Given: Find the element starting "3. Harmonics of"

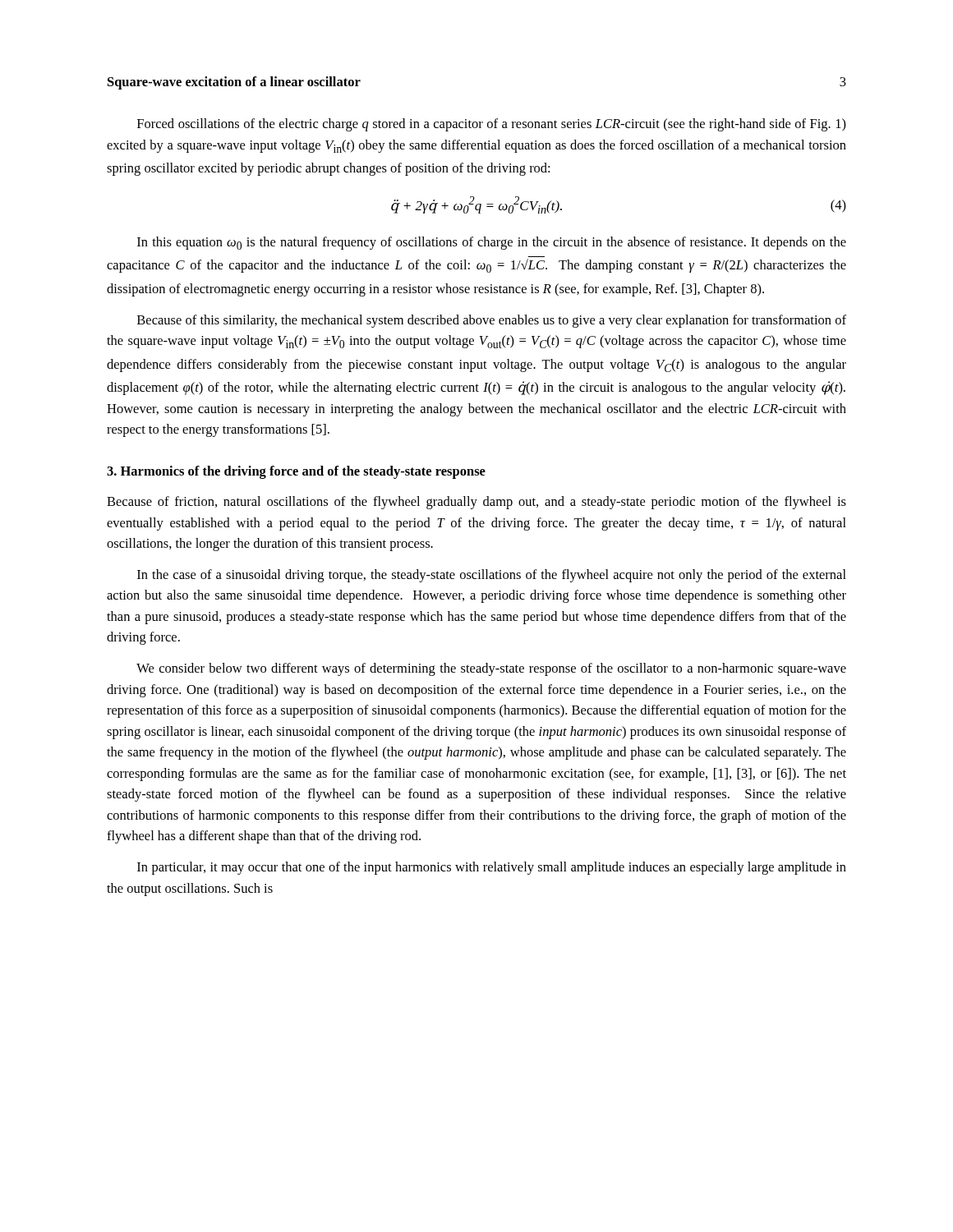Looking at the screenshot, I should 296,471.
